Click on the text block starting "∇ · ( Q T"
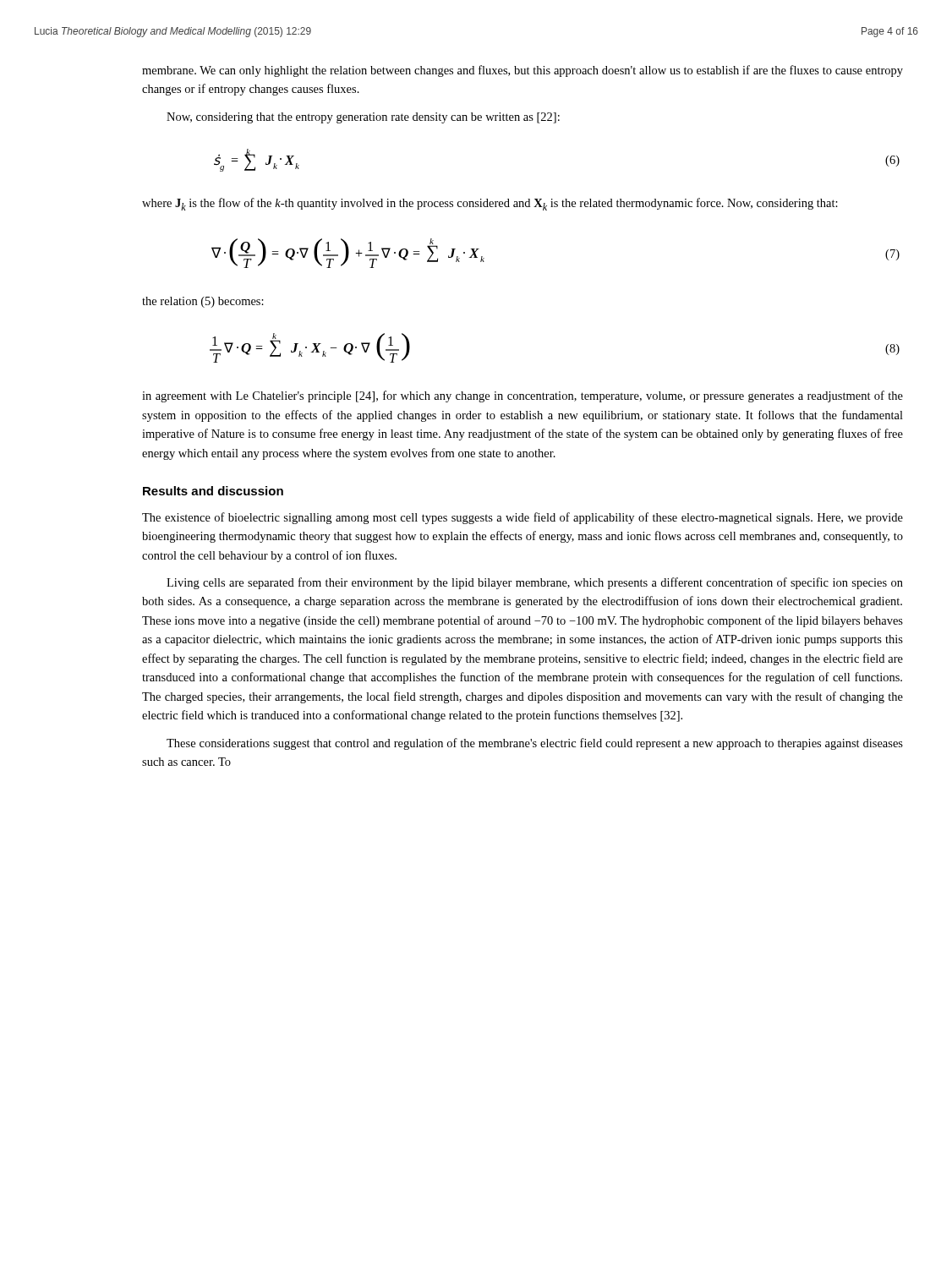 (346, 253)
